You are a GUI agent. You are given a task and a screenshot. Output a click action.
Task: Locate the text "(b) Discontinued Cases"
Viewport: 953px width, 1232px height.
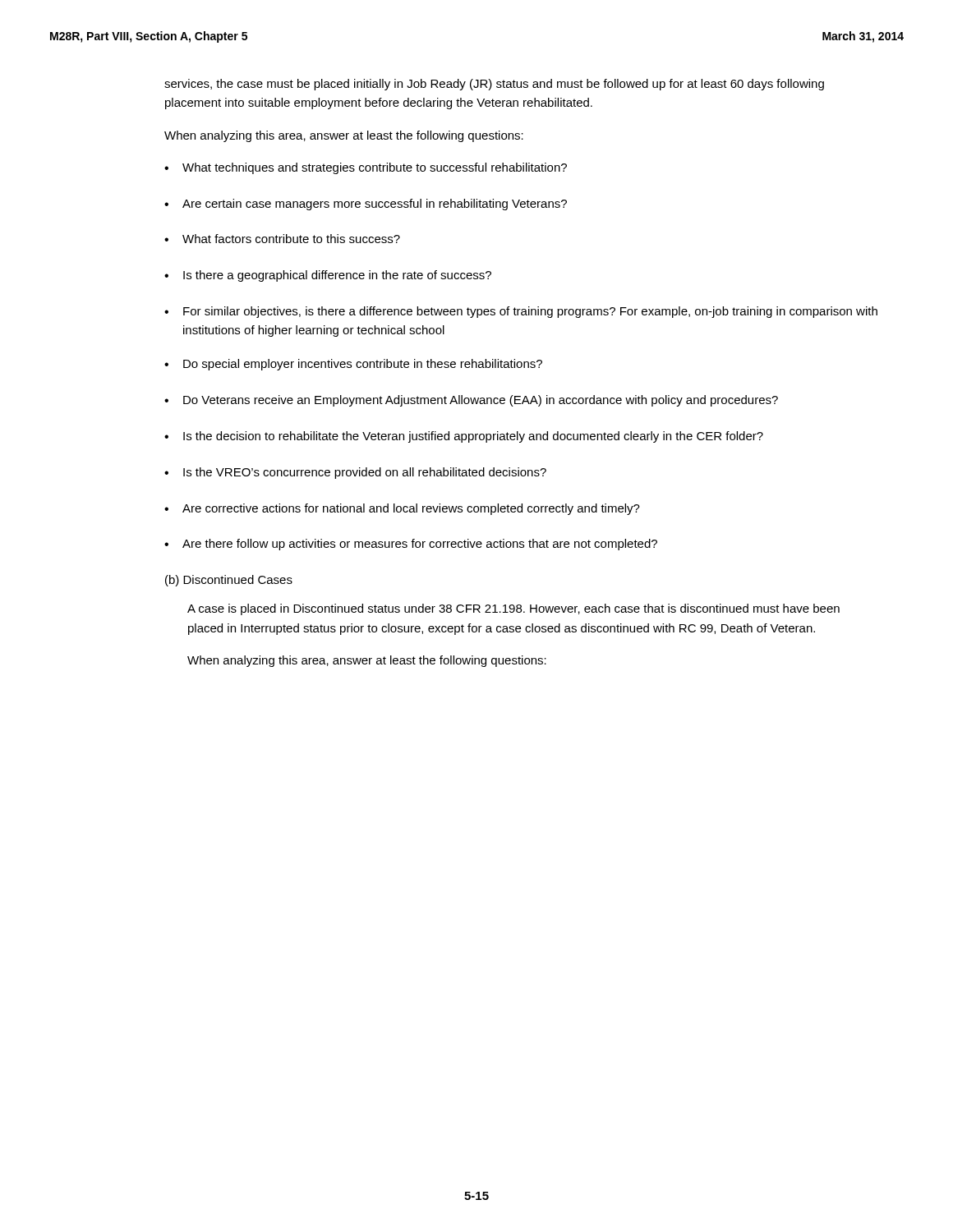click(x=228, y=580)
